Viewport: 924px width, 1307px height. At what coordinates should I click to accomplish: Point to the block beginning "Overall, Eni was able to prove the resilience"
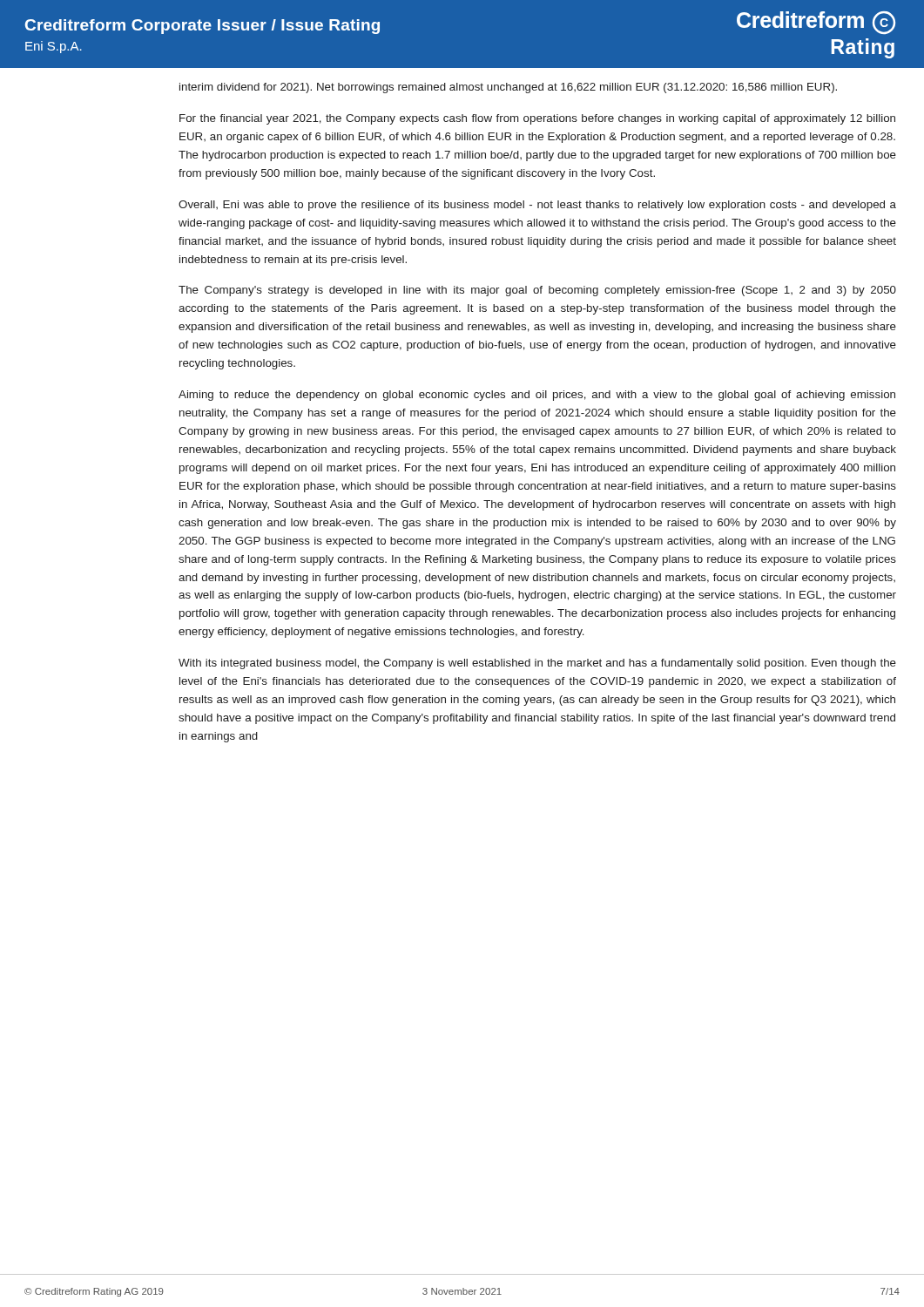(537, 231)
